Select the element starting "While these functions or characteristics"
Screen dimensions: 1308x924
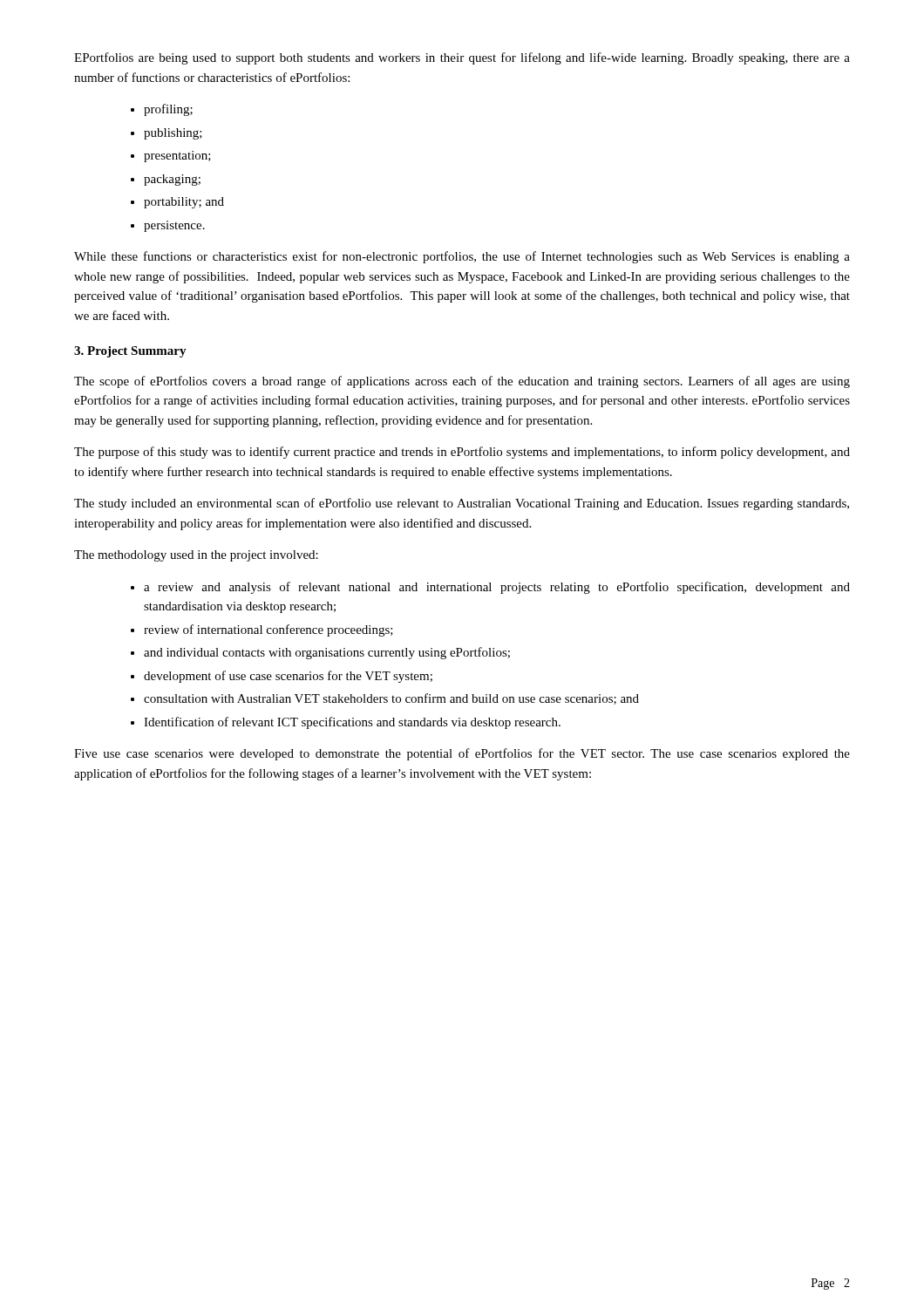462,286
